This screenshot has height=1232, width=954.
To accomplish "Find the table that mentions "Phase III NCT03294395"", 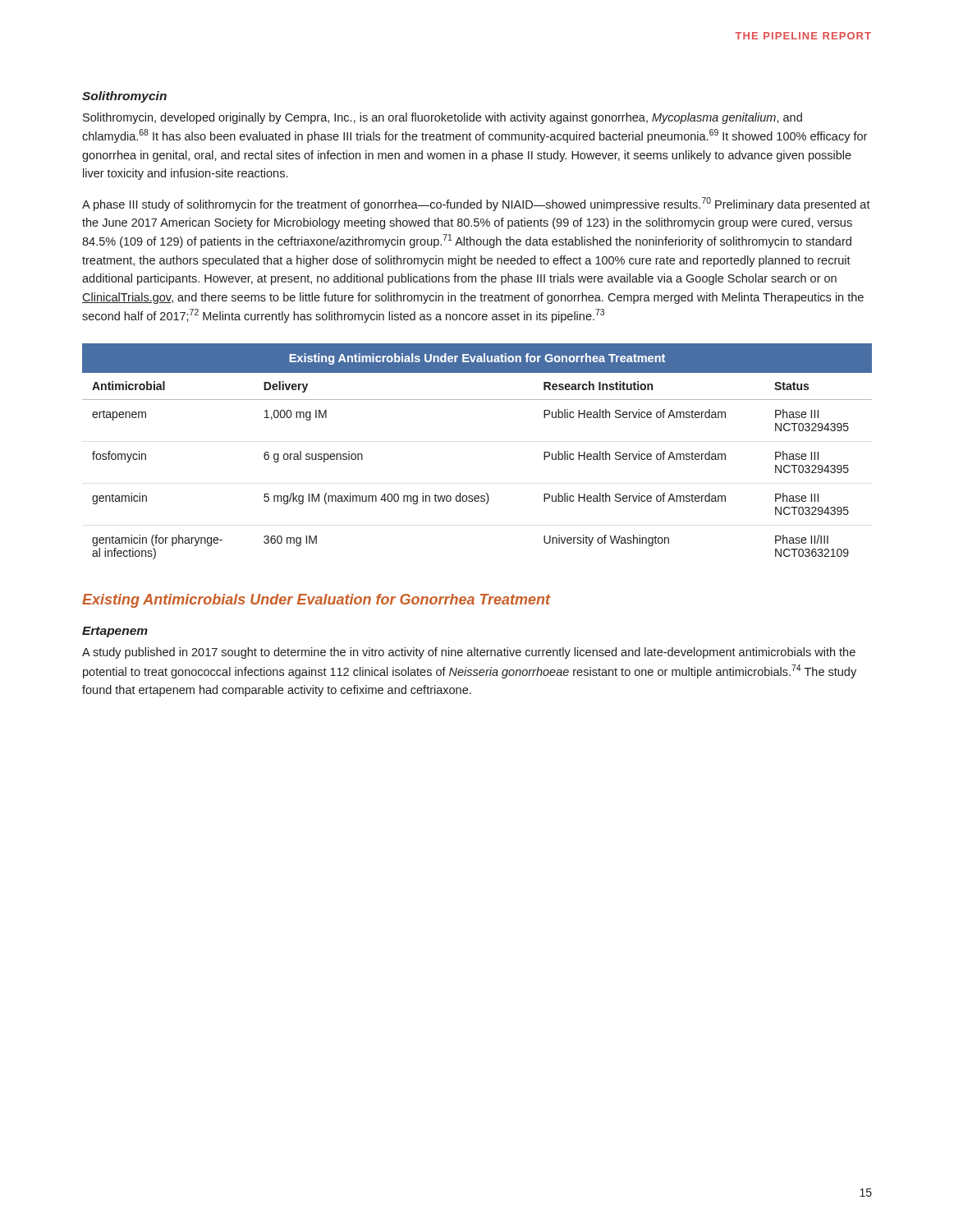I will click(x=477, y=455).
